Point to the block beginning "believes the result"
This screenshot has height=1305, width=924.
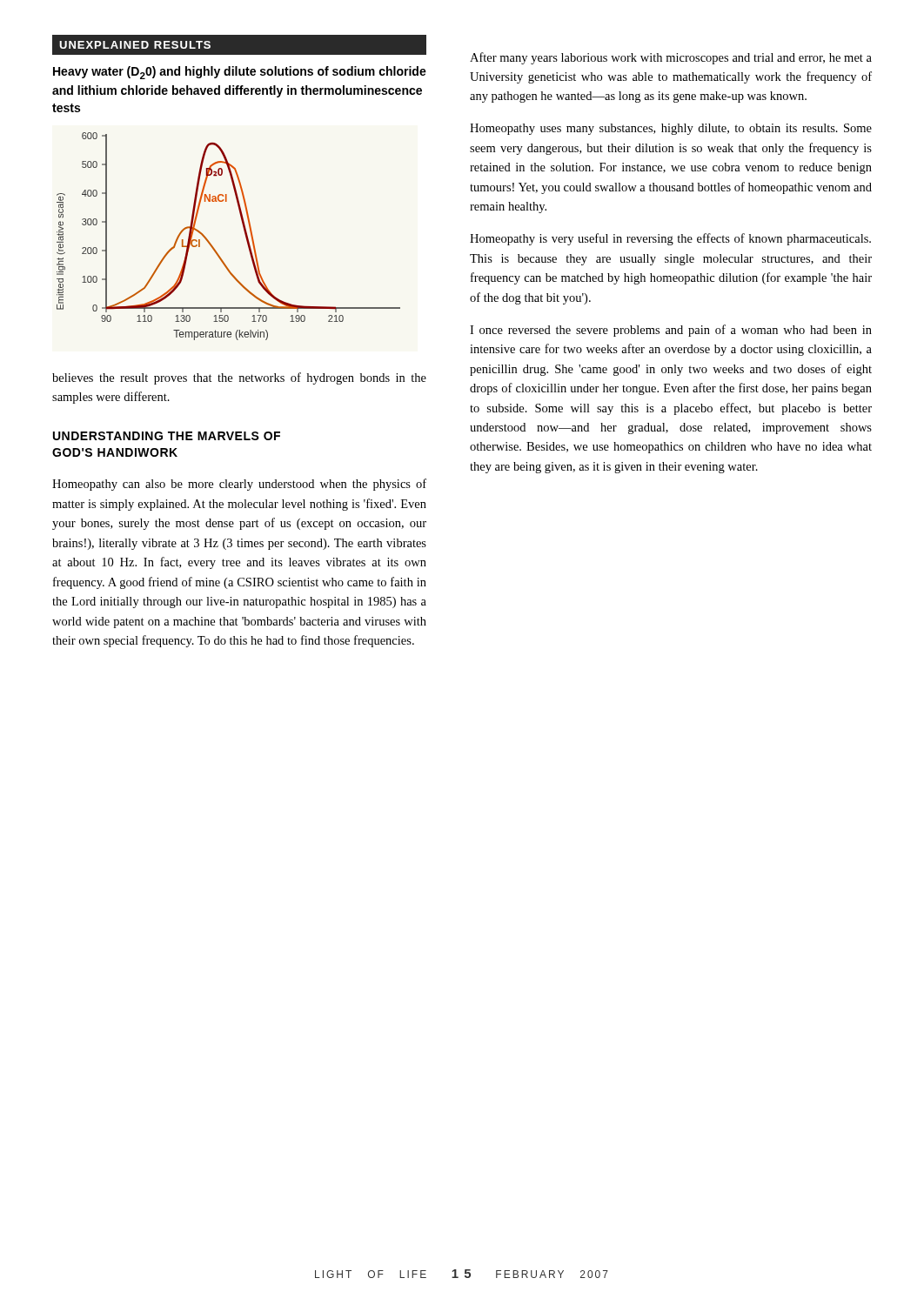[x=239, y=387]
